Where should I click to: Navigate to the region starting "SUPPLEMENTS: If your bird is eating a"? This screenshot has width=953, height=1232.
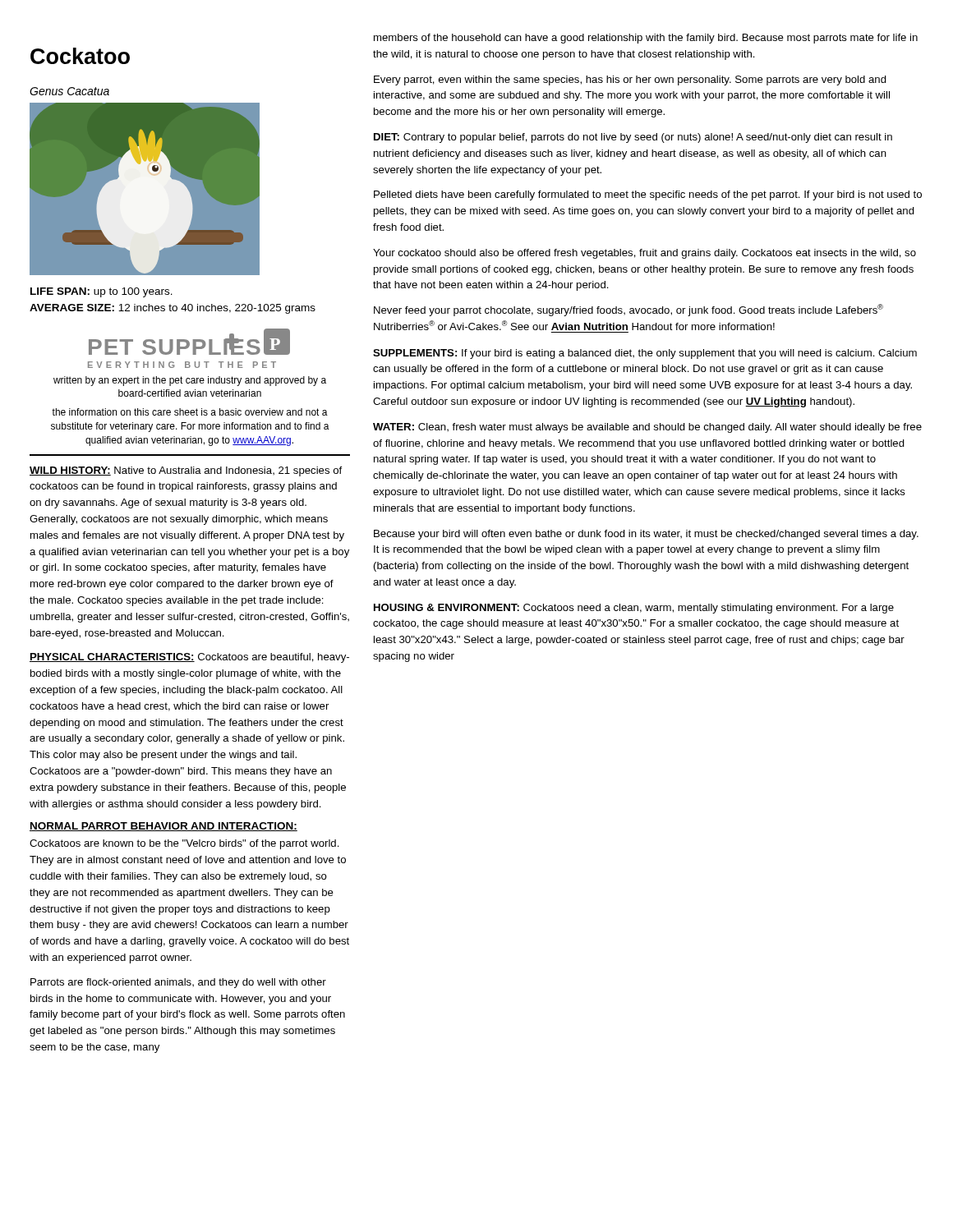pos(645,377)
